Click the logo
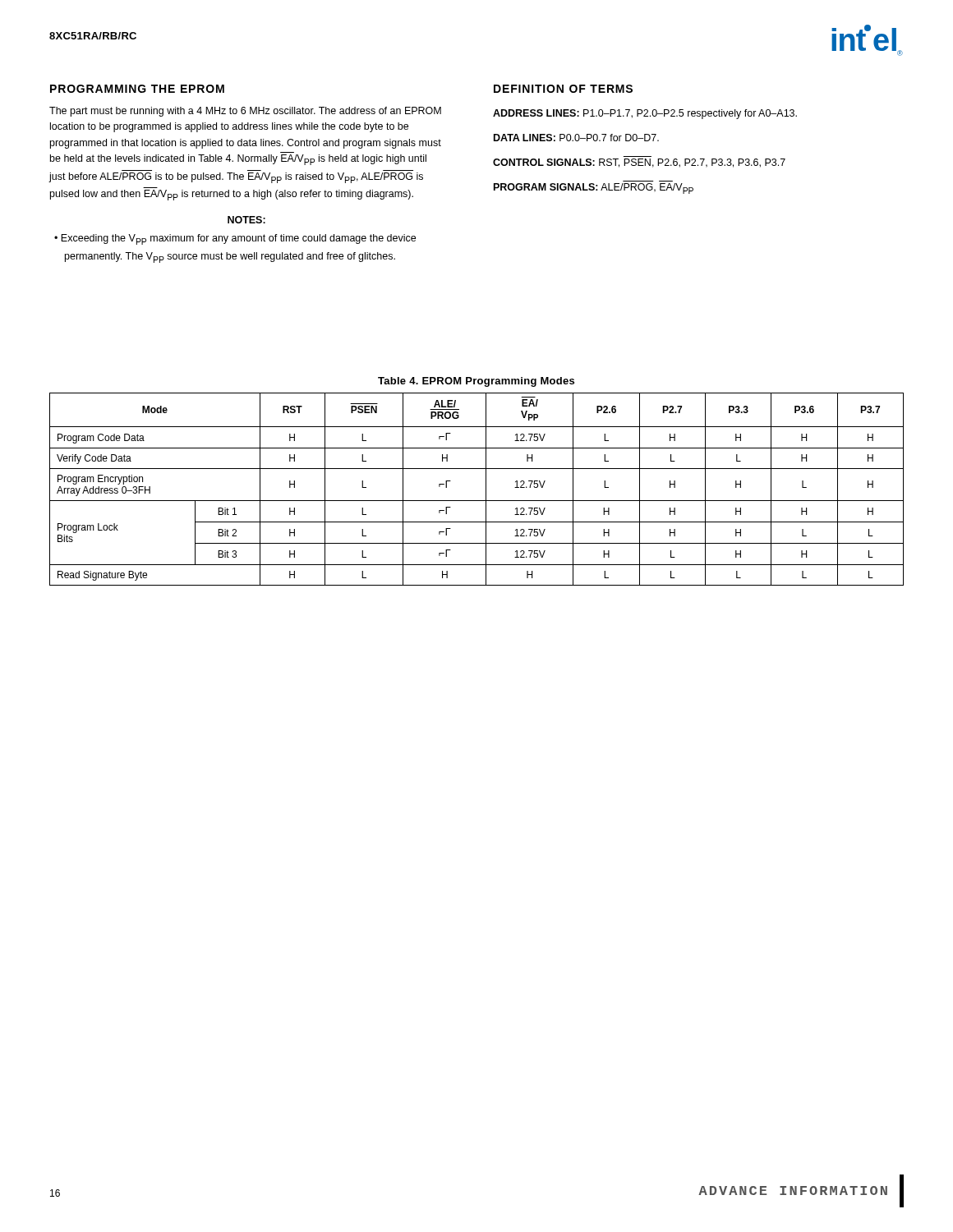The image size is (953, 1232). pos(867,40)
